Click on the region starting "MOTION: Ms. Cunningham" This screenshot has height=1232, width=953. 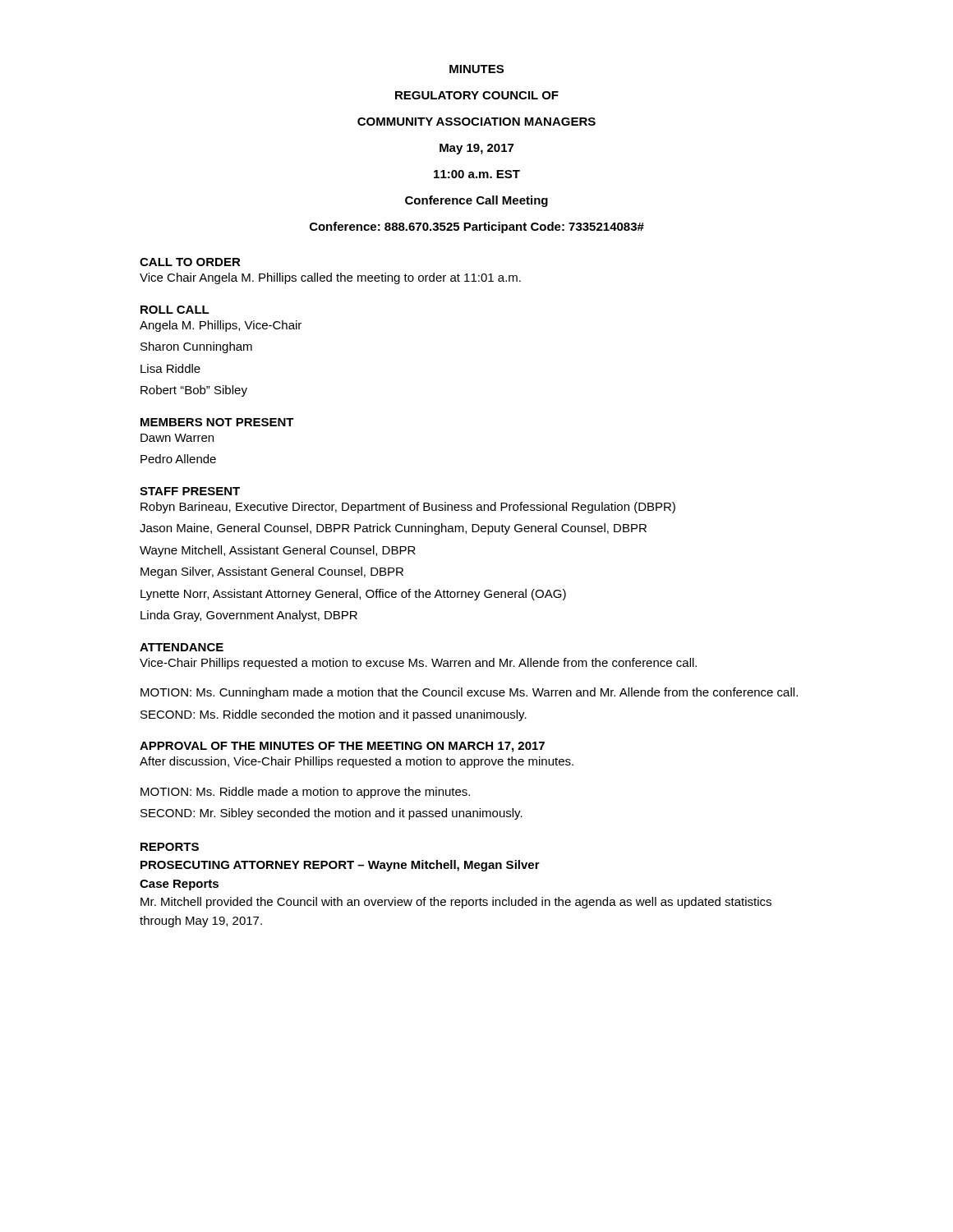[476, 703]
